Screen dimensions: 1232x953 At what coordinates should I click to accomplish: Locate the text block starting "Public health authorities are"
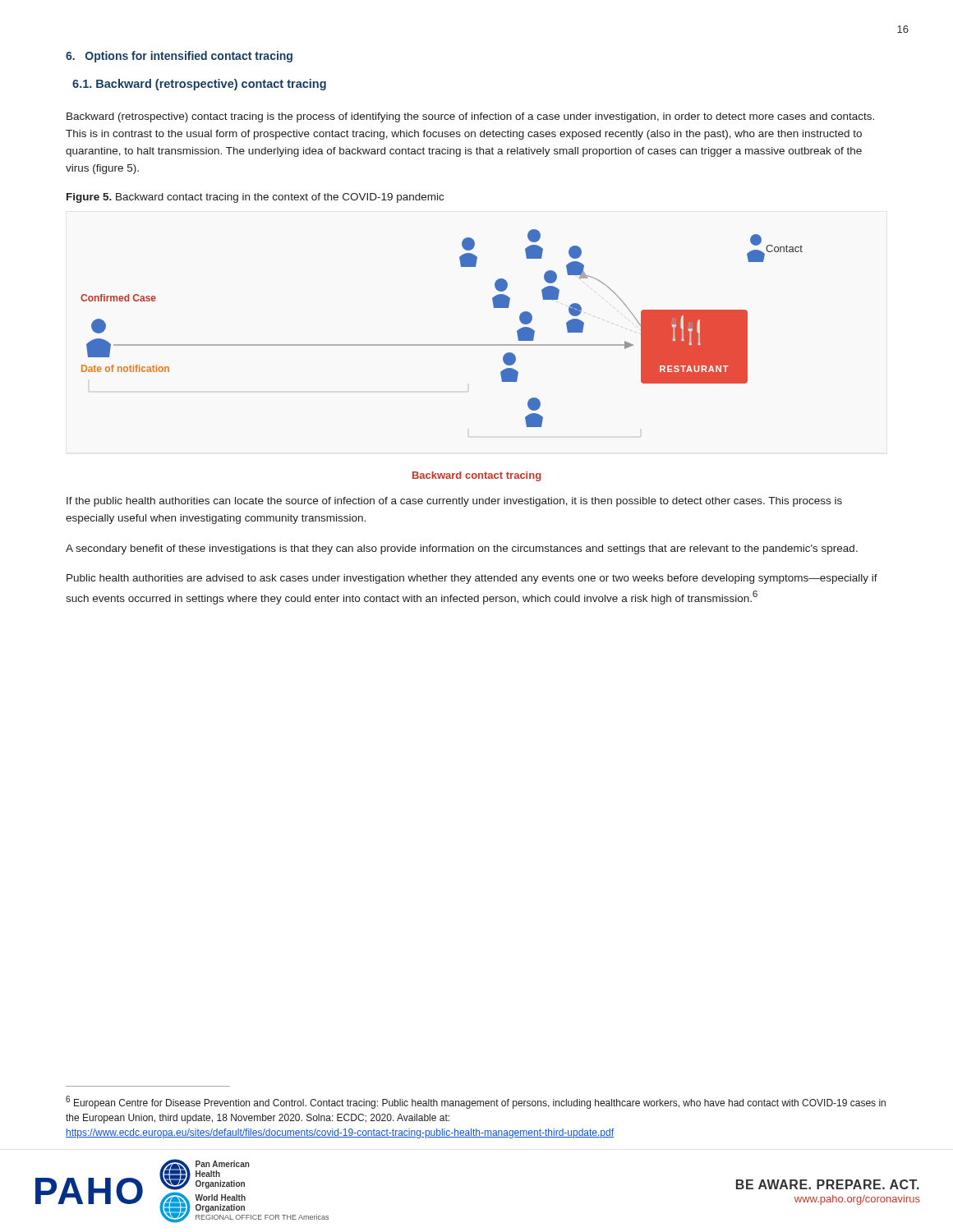[x=471, y=588]
